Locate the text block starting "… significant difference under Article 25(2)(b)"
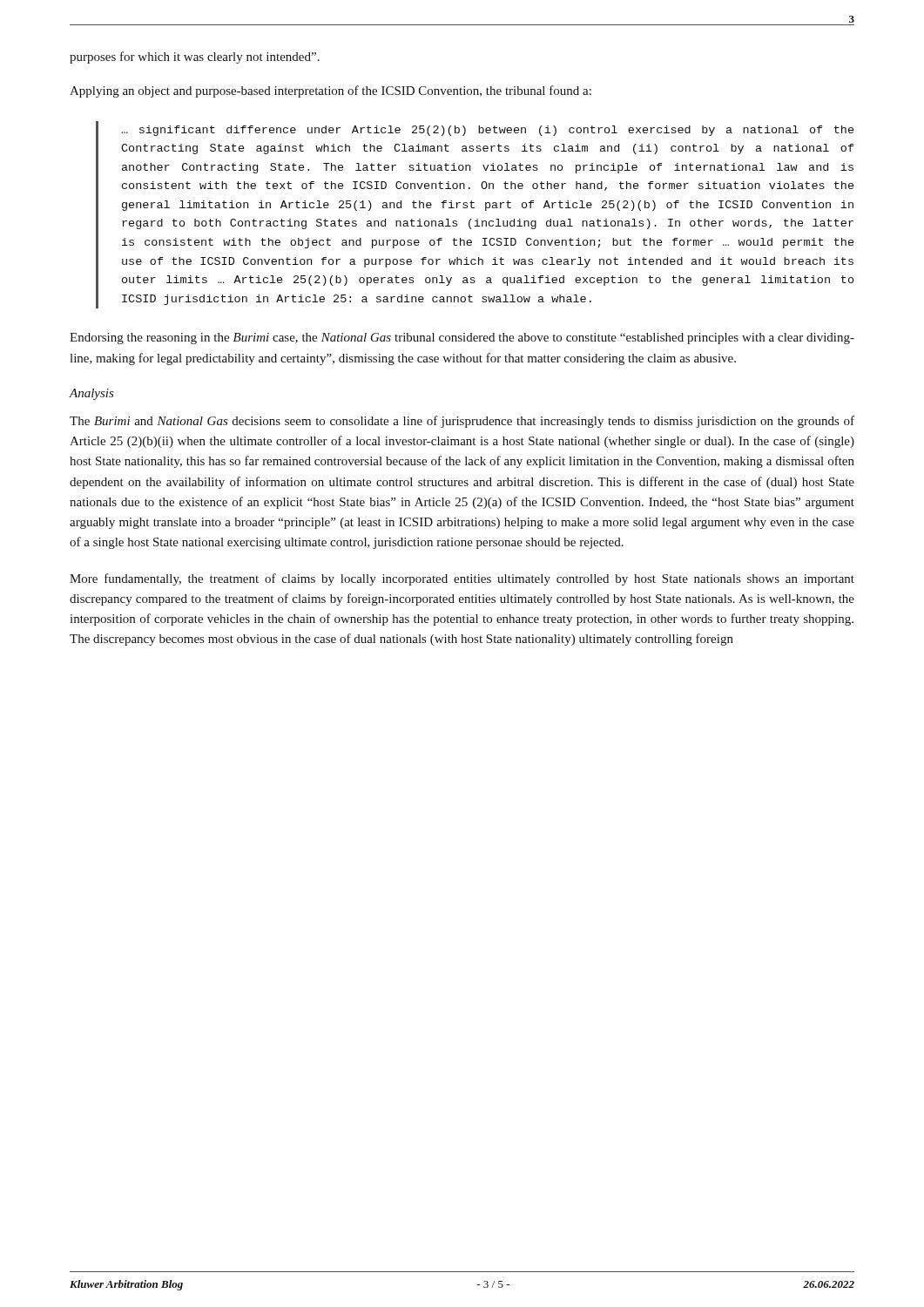The image size is (924, 1307). point(488,215)
